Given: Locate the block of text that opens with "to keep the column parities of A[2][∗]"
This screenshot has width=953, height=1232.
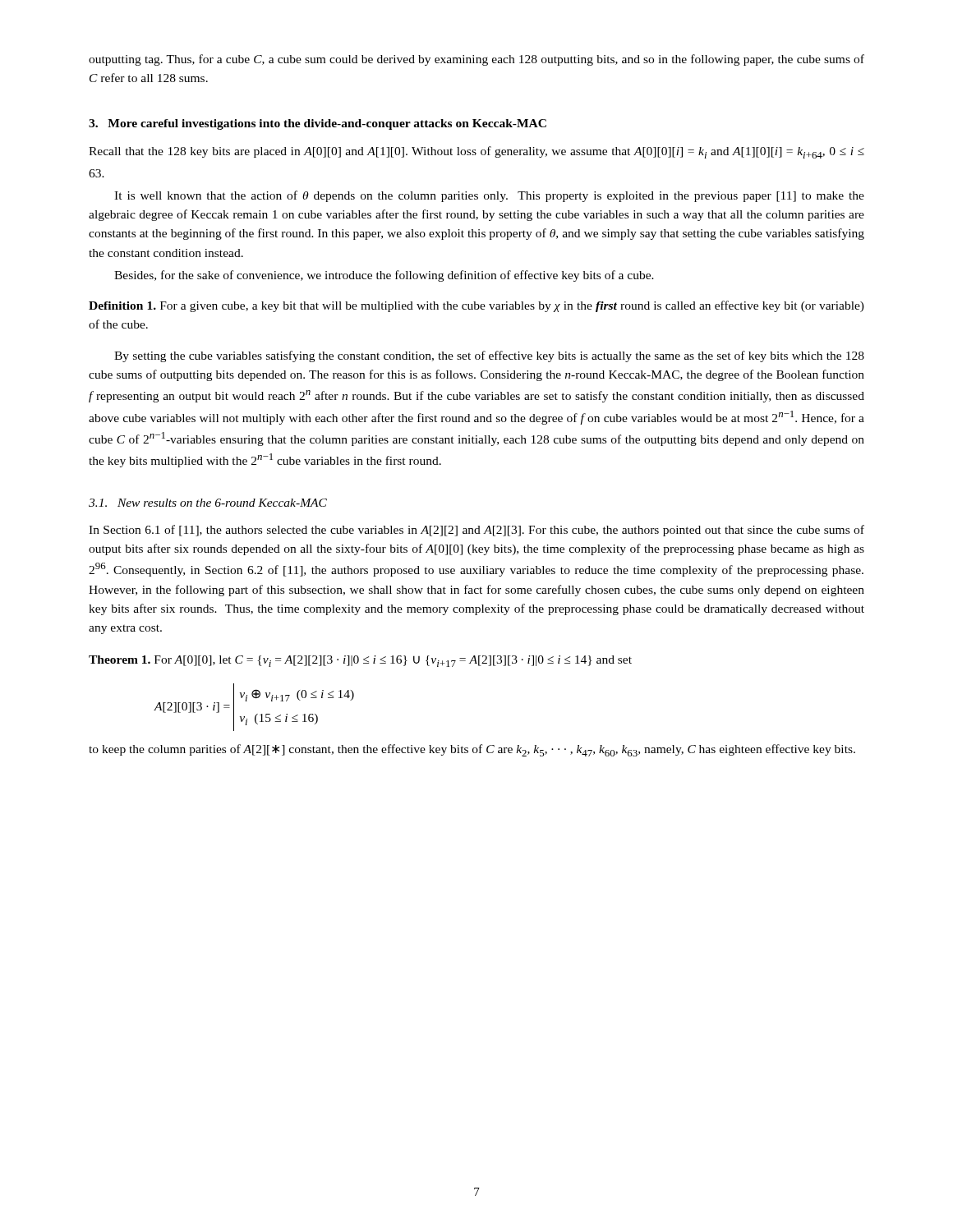Looking at the screenshot, I should (476, 750).
